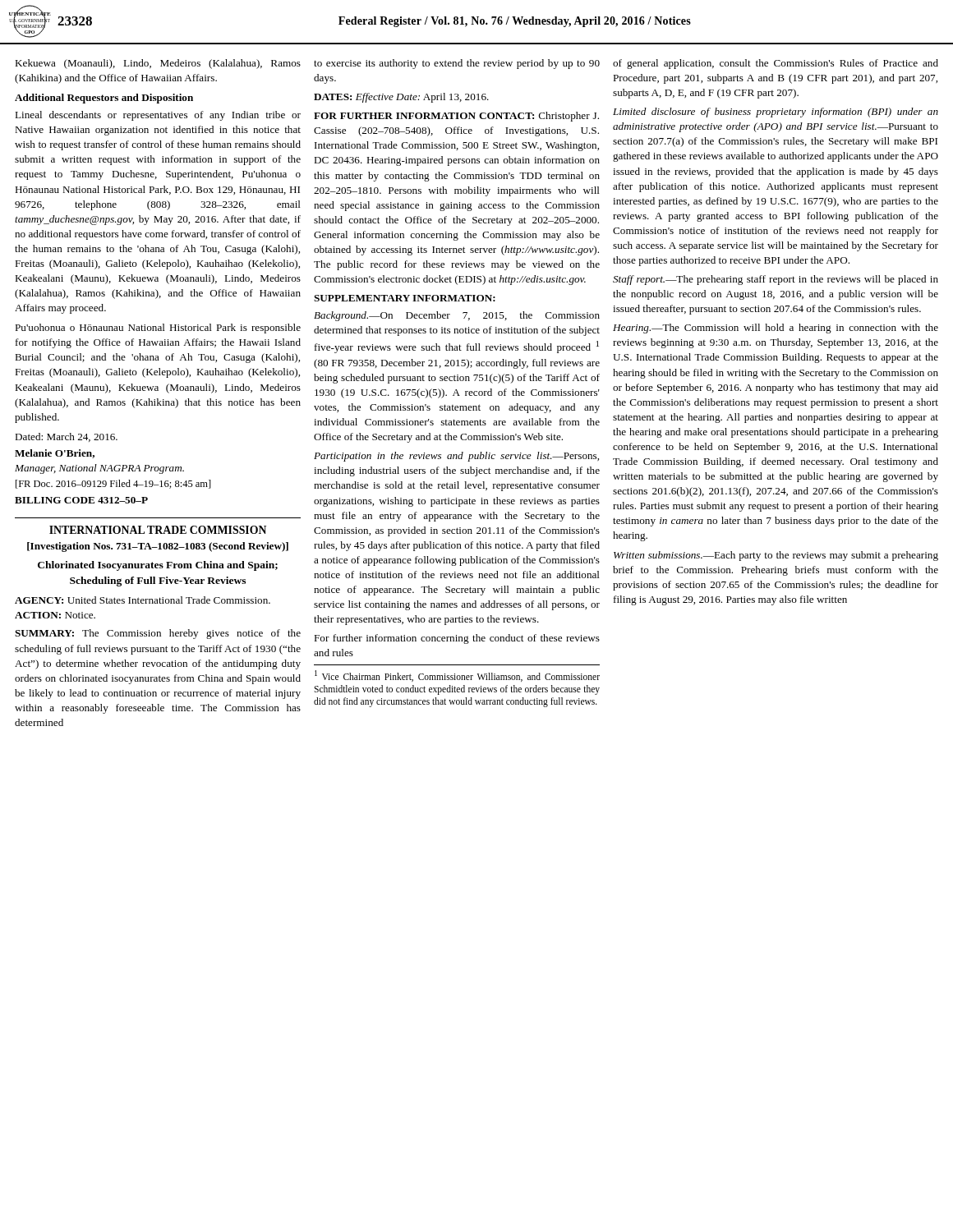Find the text block starting "Manager, National NAGPRA Program."
Image resolution: width=953 pixels, height=1232 pixels.
click(100, 468)
